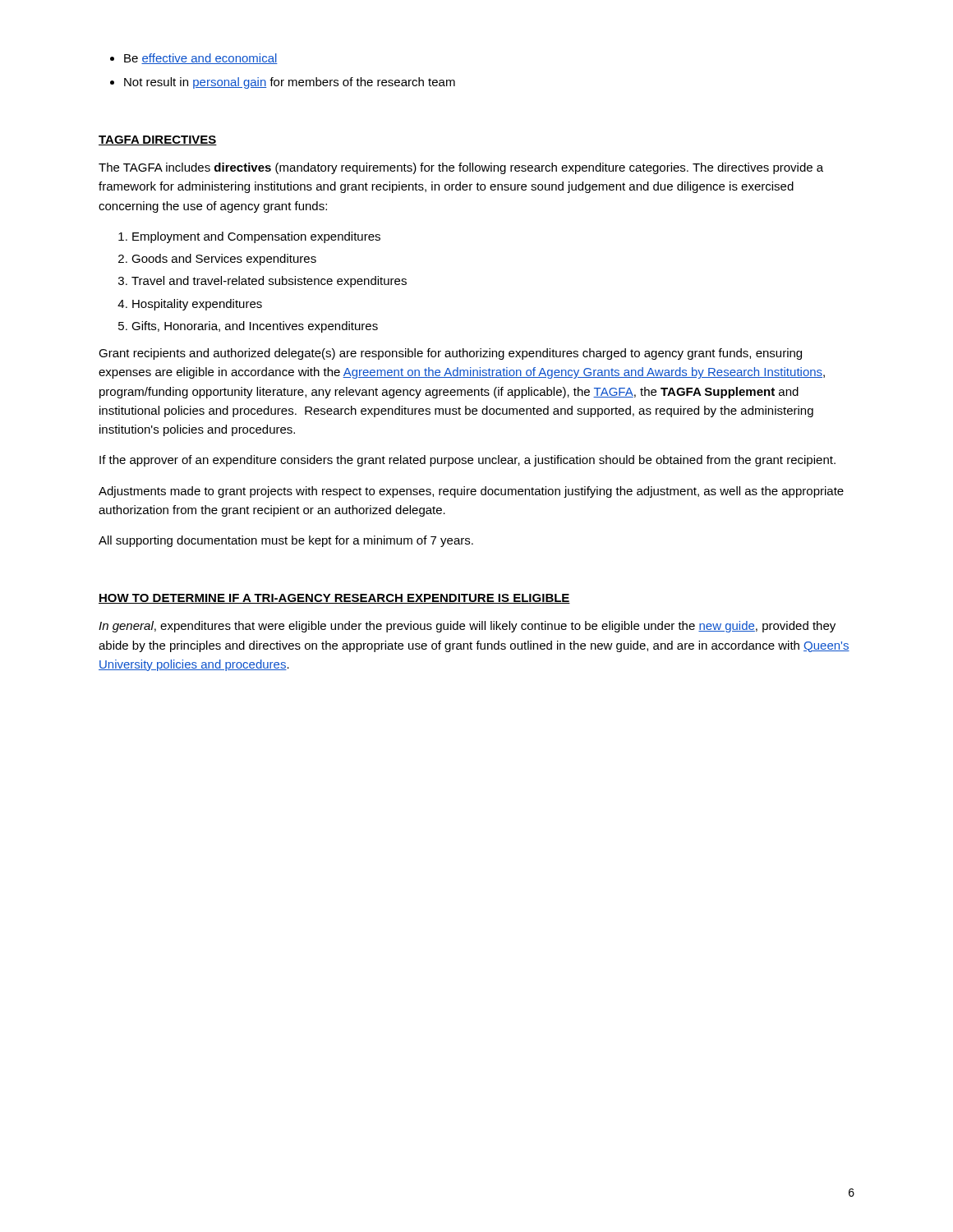Viewport: 953px width, 1232px height.
Task: Locate the text block with the text "In general, expenditures"
Action: point(474,645)
